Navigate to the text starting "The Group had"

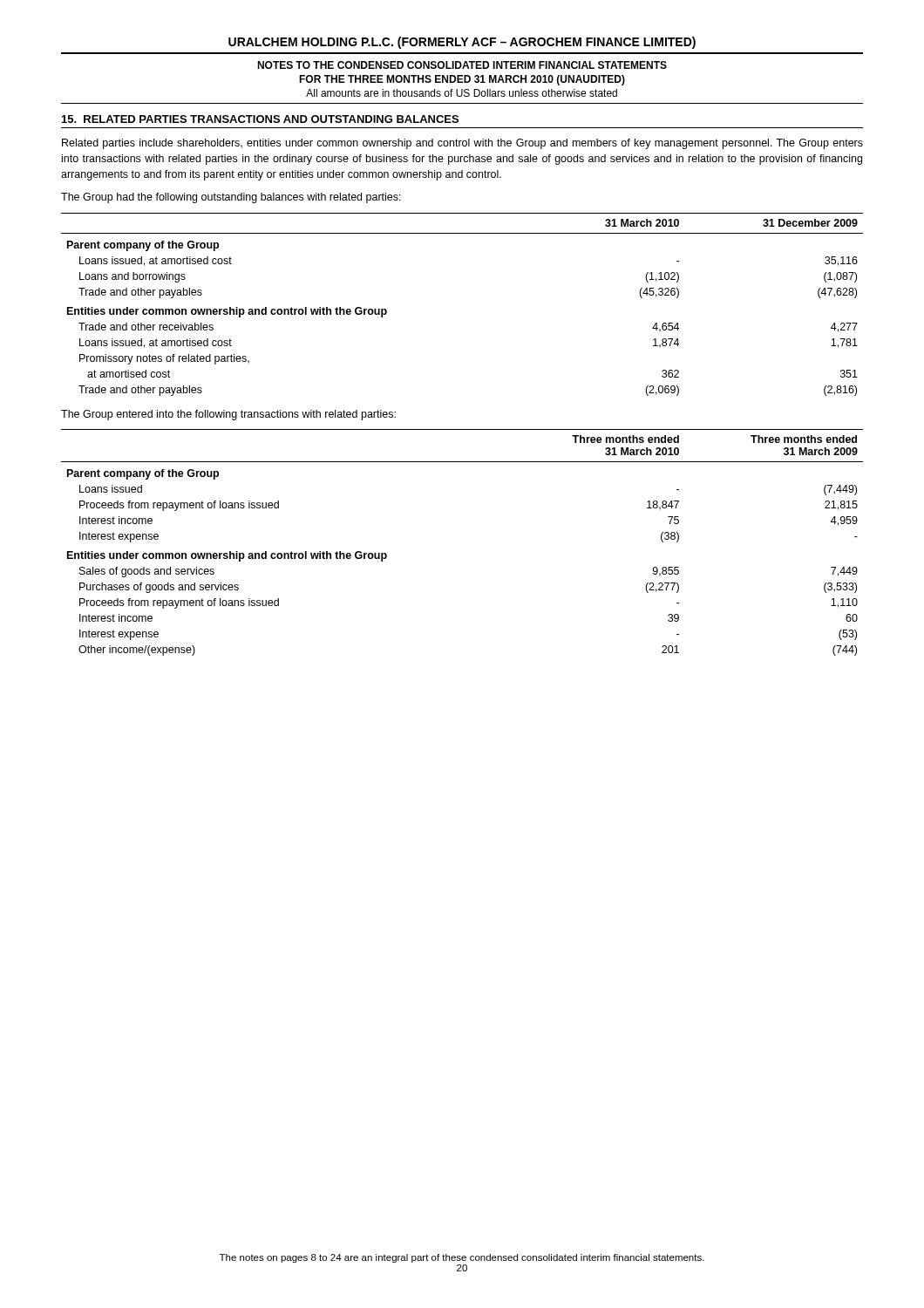[x=231, y=197]
